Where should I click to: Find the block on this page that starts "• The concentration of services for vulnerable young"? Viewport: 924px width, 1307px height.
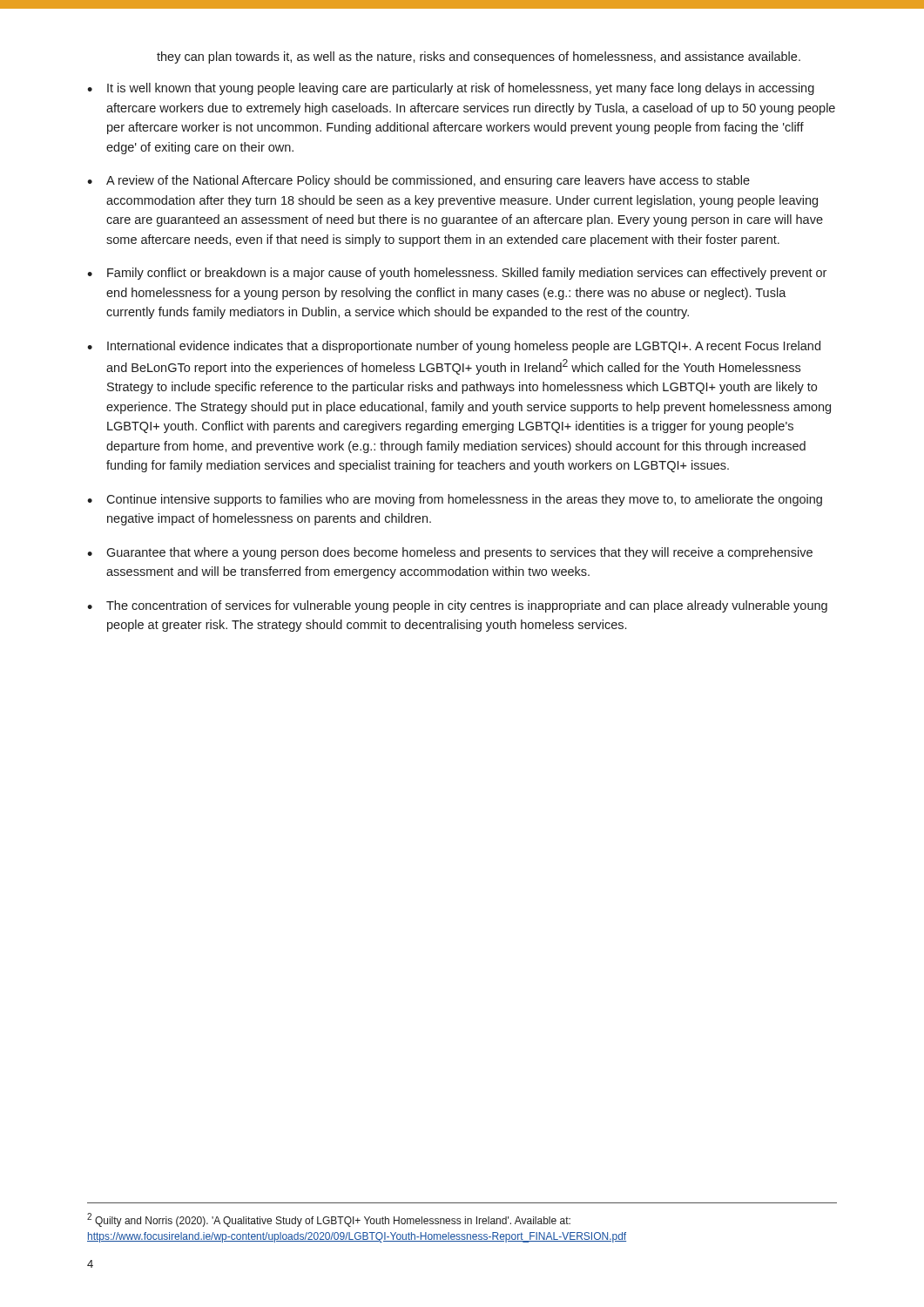[462, 615]
